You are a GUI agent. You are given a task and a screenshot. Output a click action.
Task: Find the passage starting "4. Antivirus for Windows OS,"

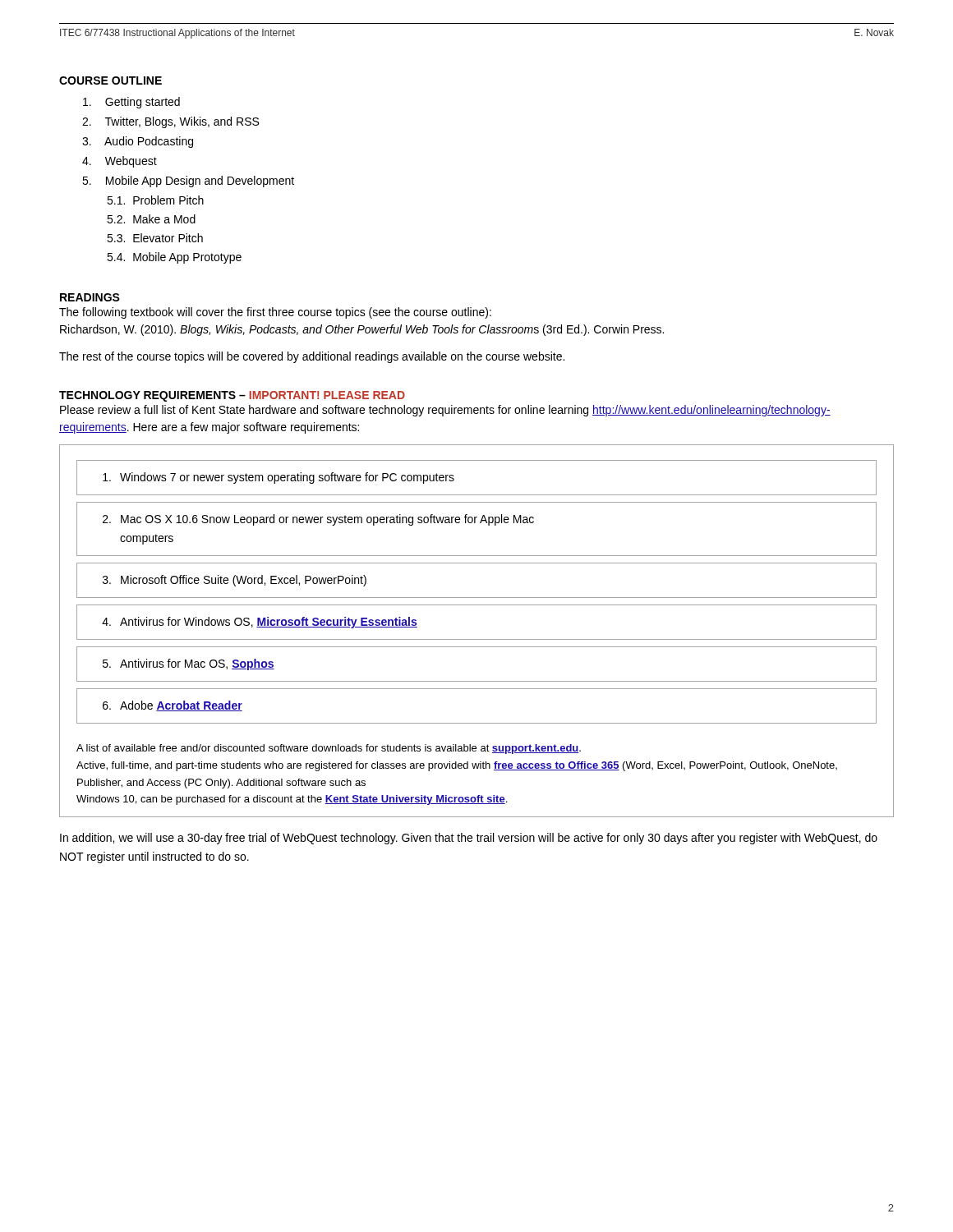255,622
